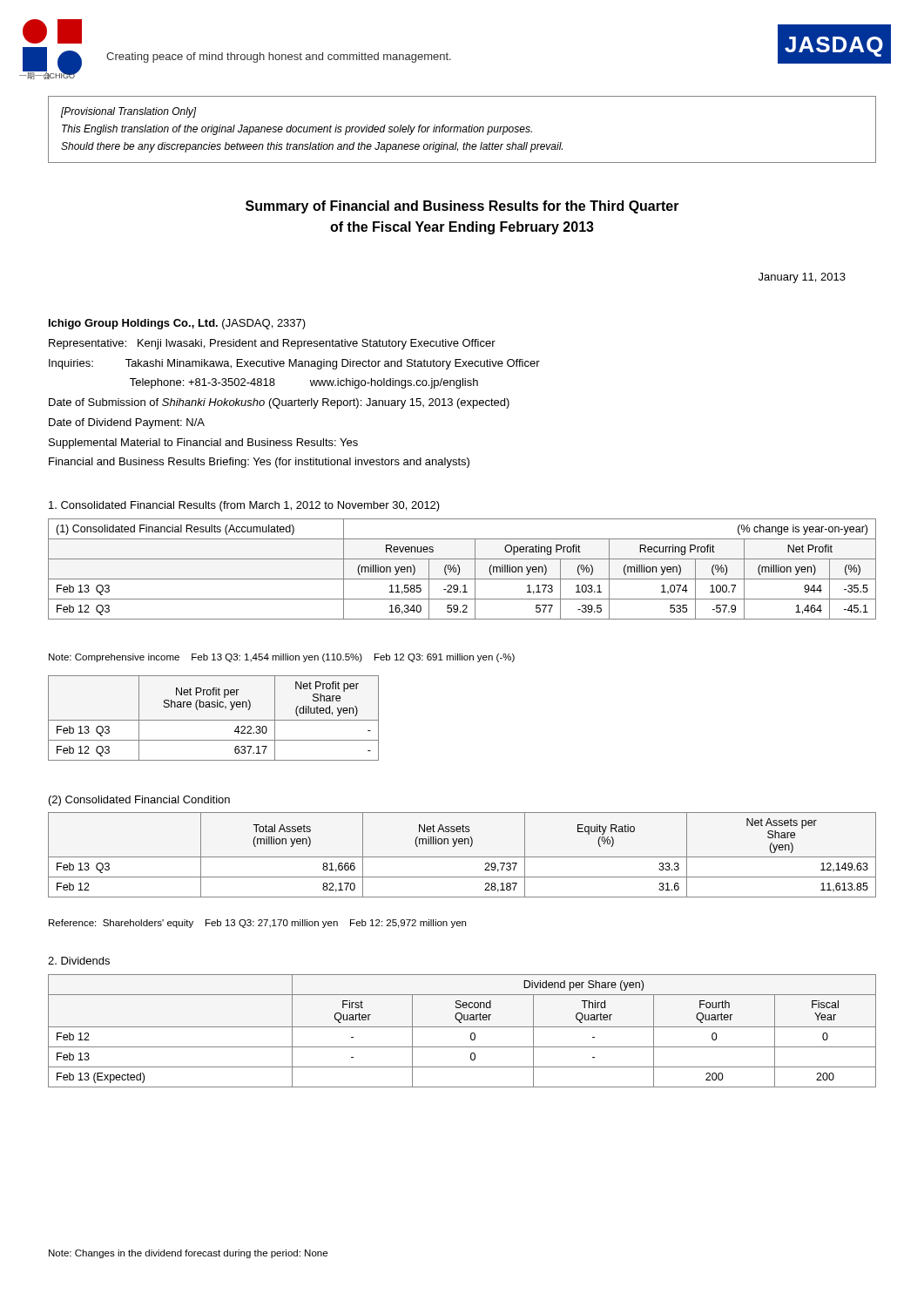Click the passage that begins "Reference: Shareholders' equity Feb 13 Q3:"
The height and width of the screenshot is (1307, 924).
pos(257,923)
